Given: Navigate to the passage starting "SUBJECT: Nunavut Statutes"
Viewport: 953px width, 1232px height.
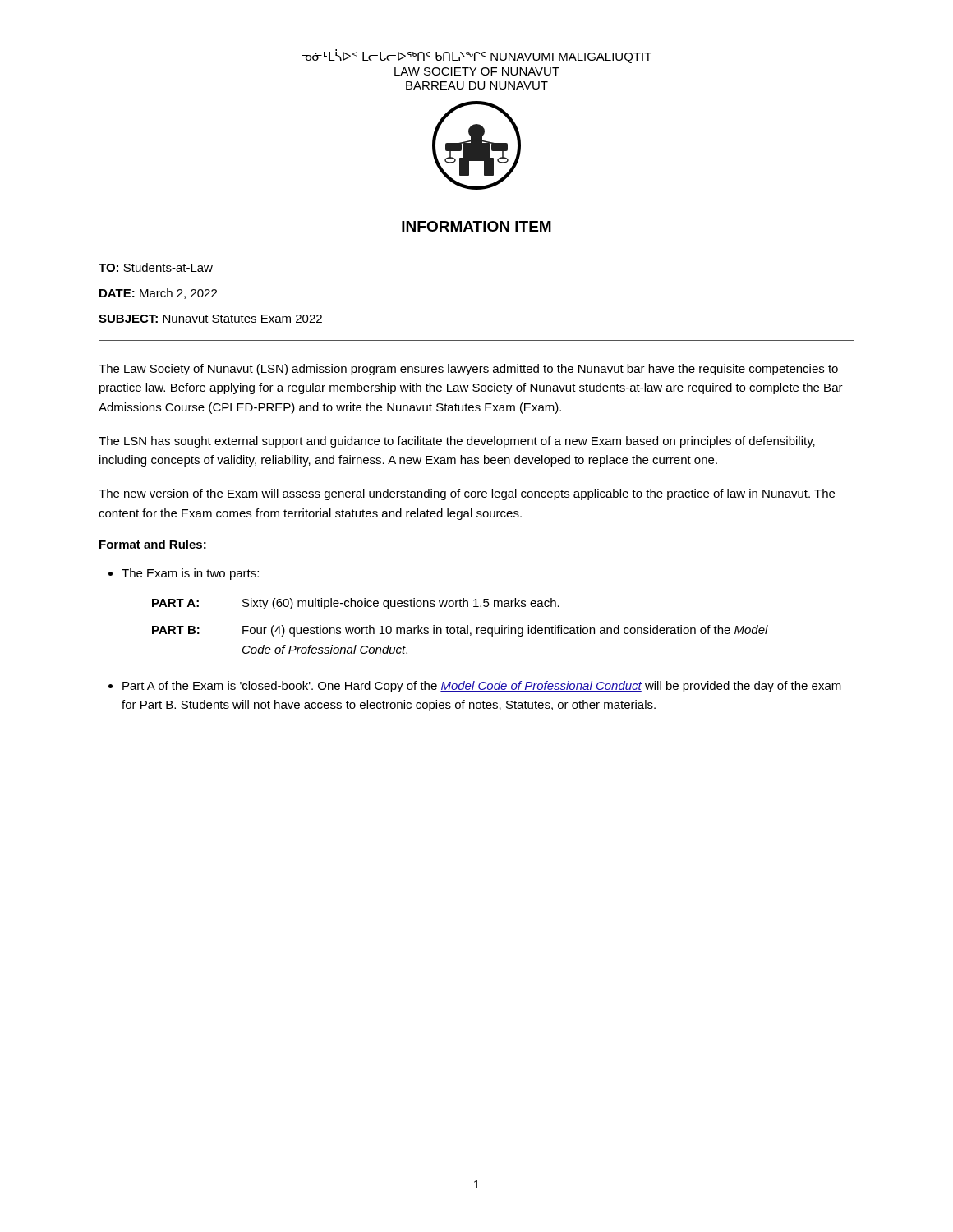Looking at the screenshot, I should (211, 318).
